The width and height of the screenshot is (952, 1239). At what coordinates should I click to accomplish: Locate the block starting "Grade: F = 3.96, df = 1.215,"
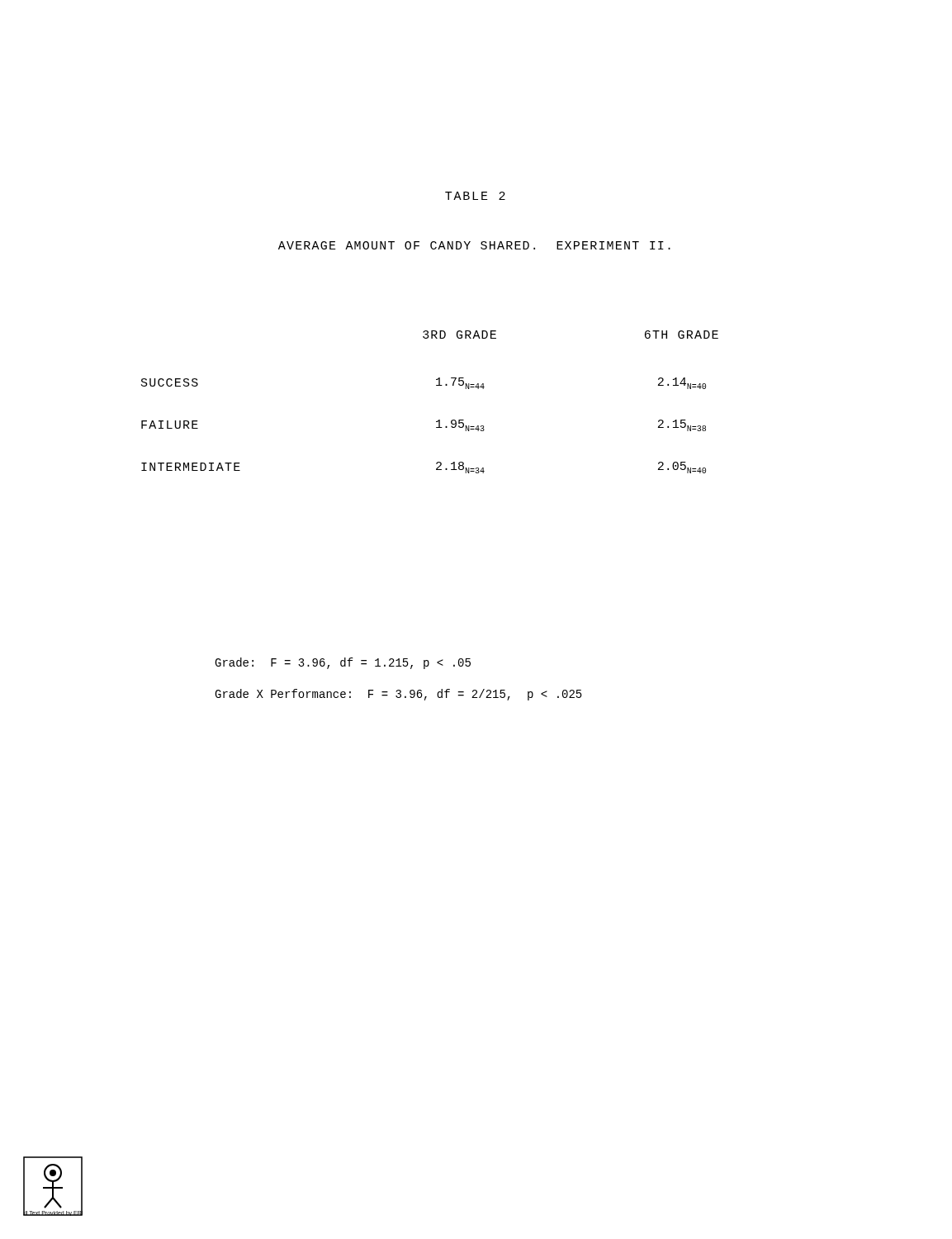(x=343, y=663)
